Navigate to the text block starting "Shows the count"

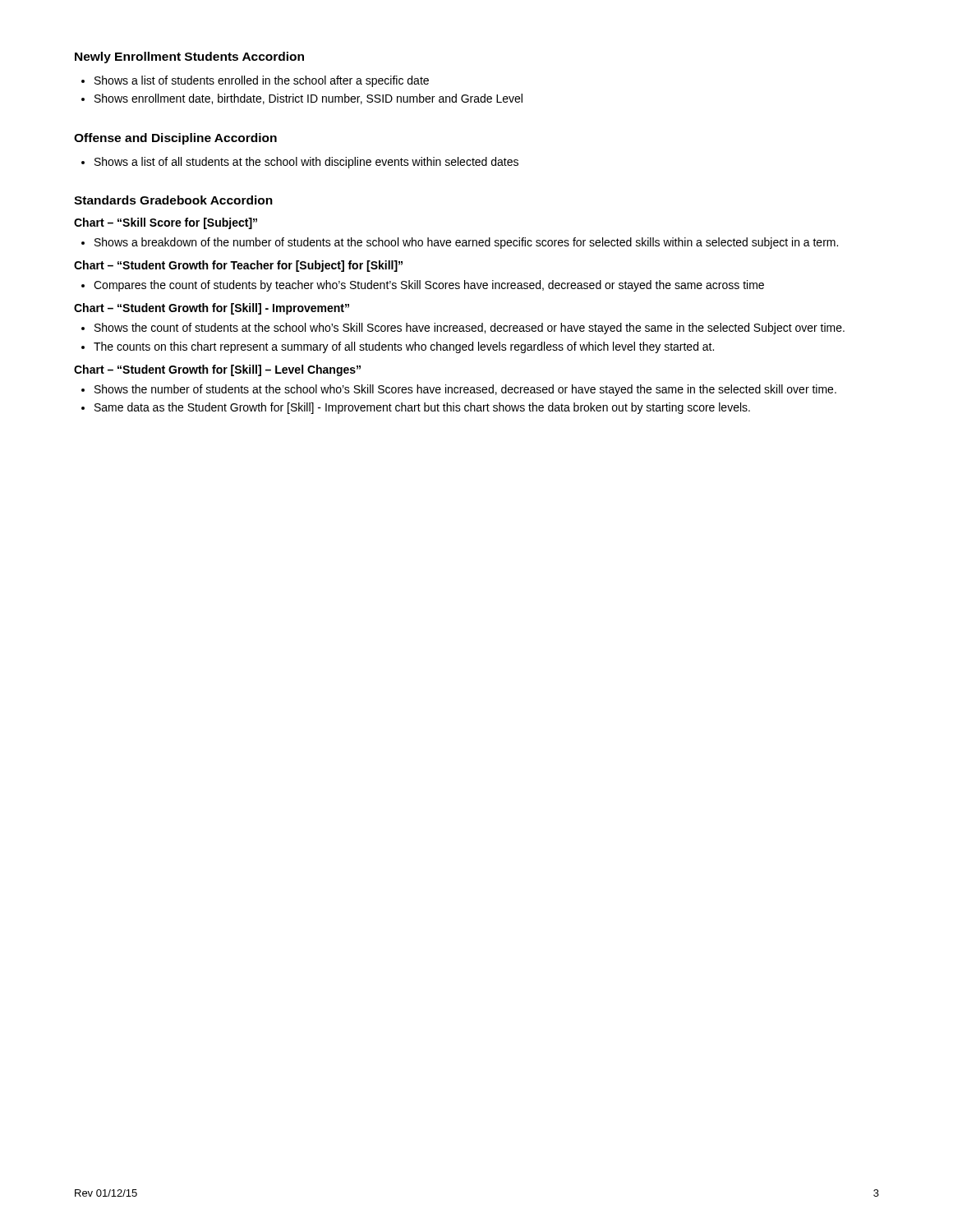pos(476,328)
